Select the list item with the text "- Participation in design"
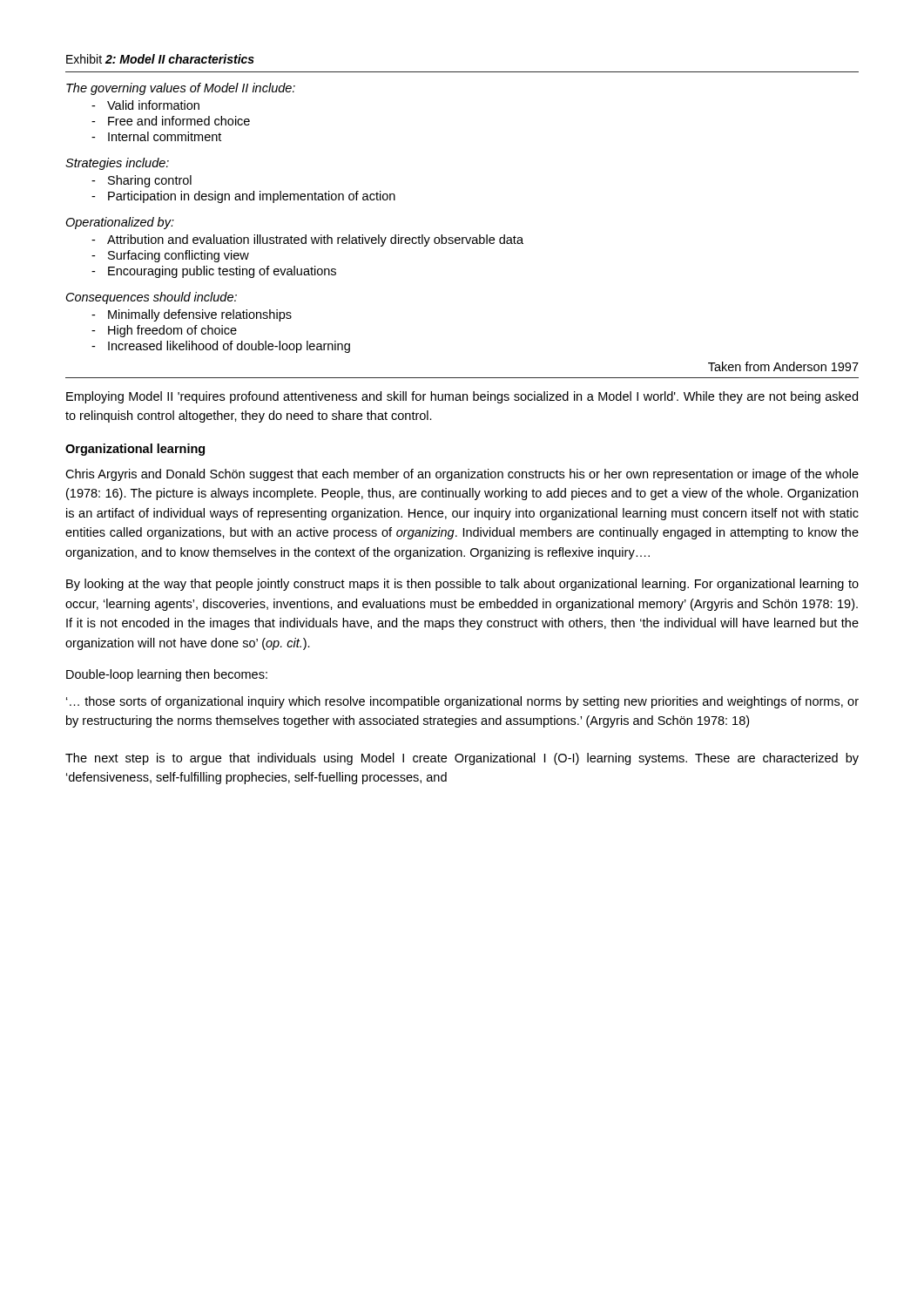Image resolution: width=924 pixels, height=1307 pixels. (x=243, y=197)
